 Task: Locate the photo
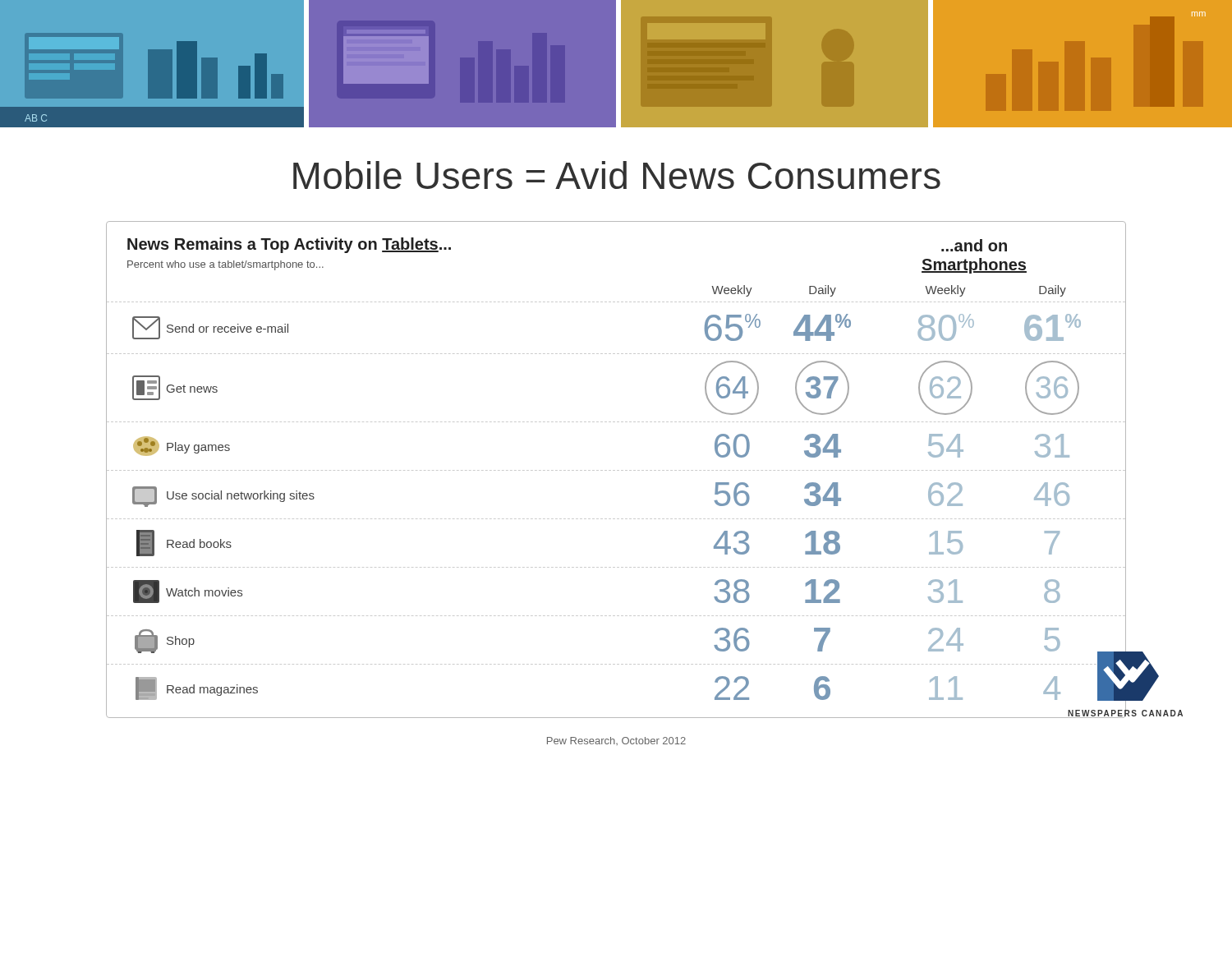(x=616, y=64)
